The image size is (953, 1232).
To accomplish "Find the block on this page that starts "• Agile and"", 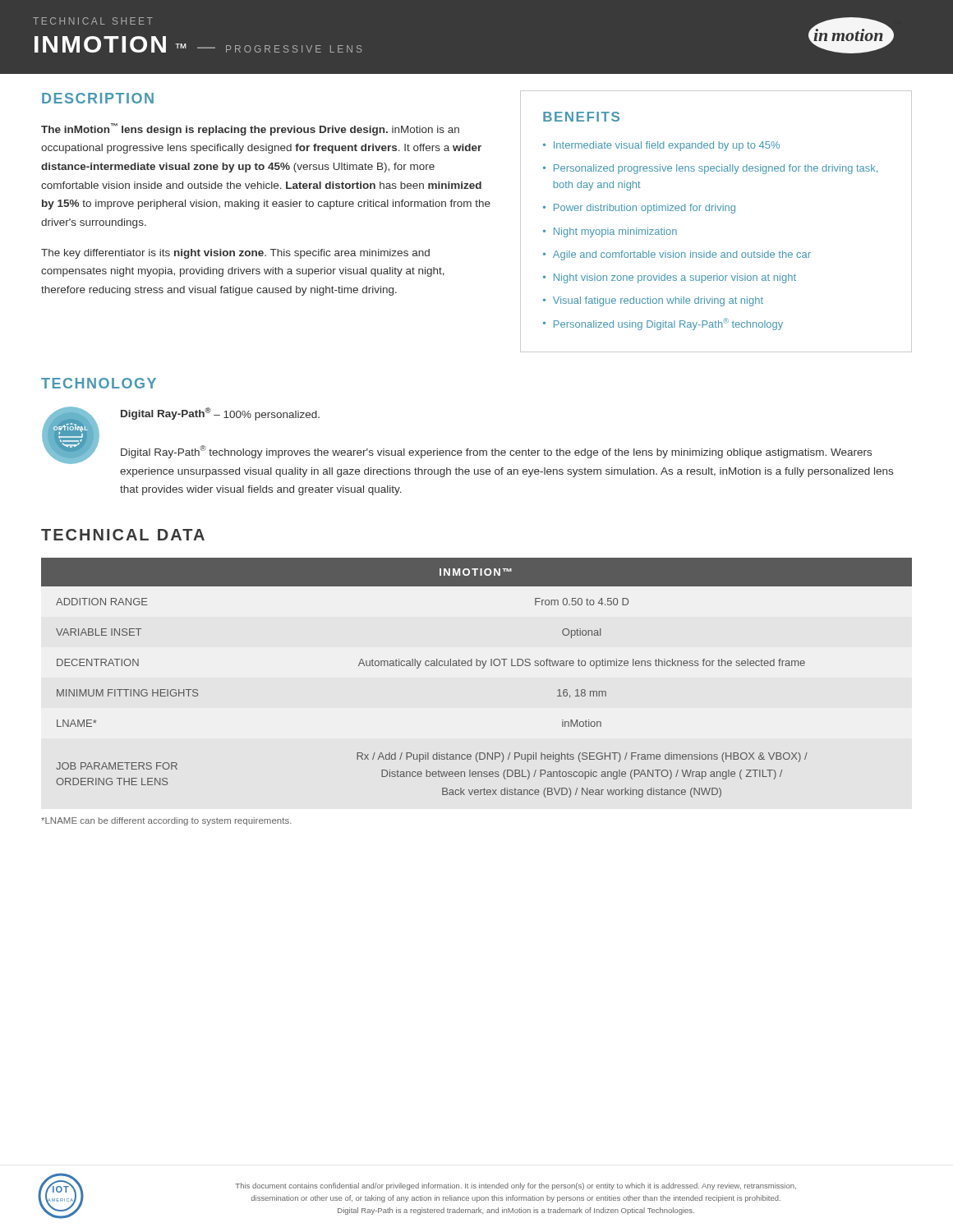I will coord(677,254).
